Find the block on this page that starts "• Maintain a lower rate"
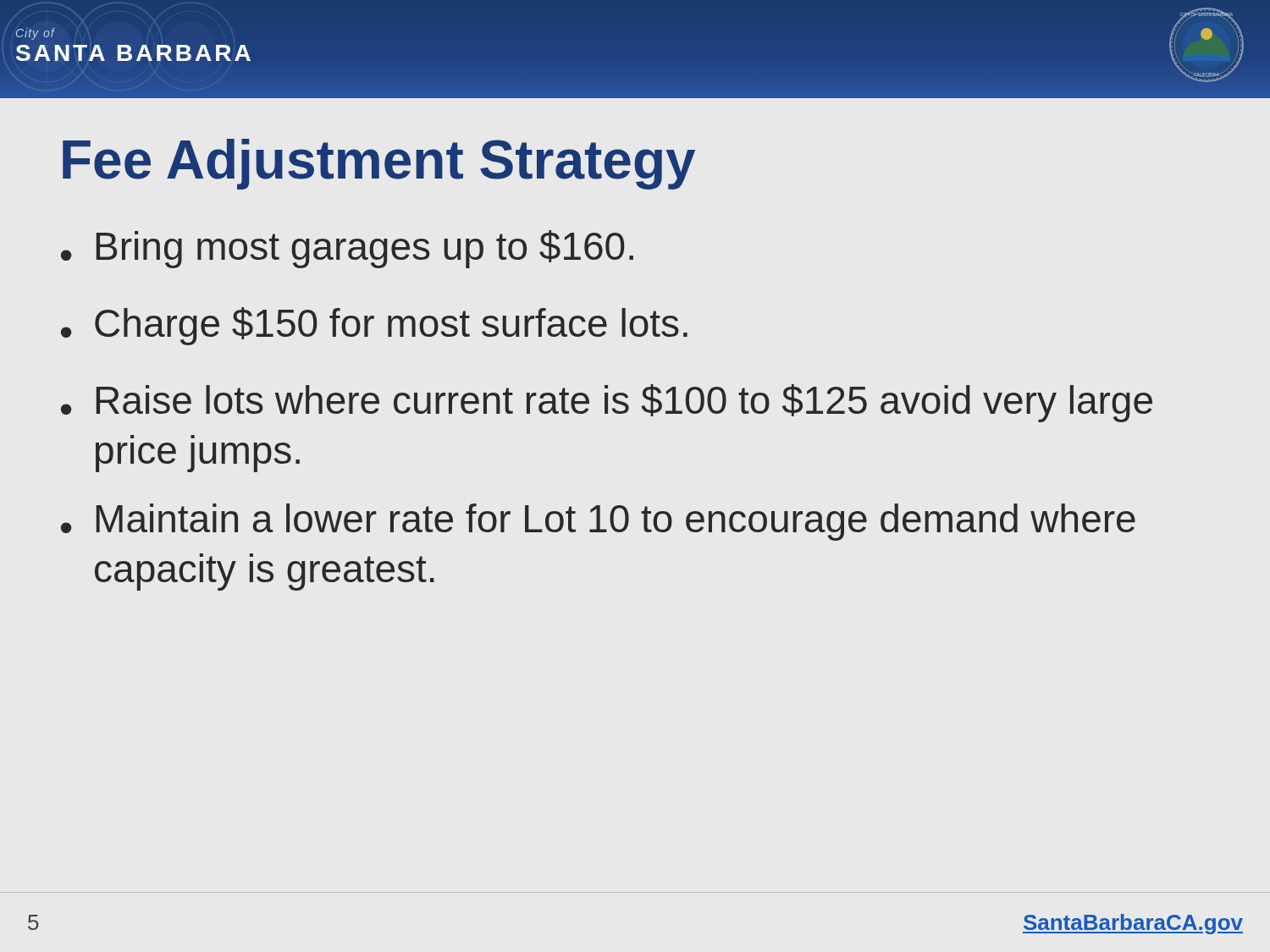This screenshot has width=1270, height=952. coord(635,544)
